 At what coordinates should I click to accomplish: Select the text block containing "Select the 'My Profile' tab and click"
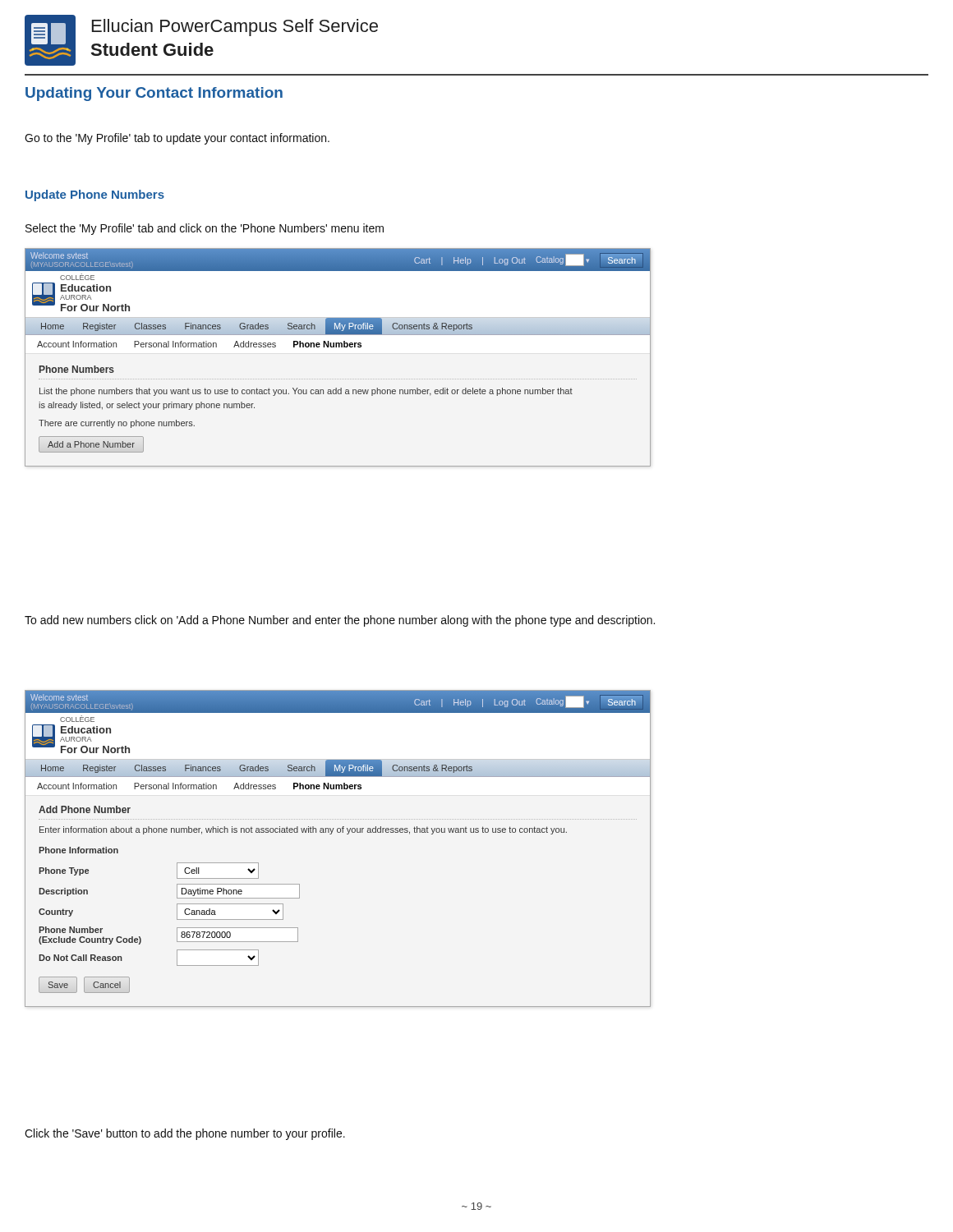(205, 228)
